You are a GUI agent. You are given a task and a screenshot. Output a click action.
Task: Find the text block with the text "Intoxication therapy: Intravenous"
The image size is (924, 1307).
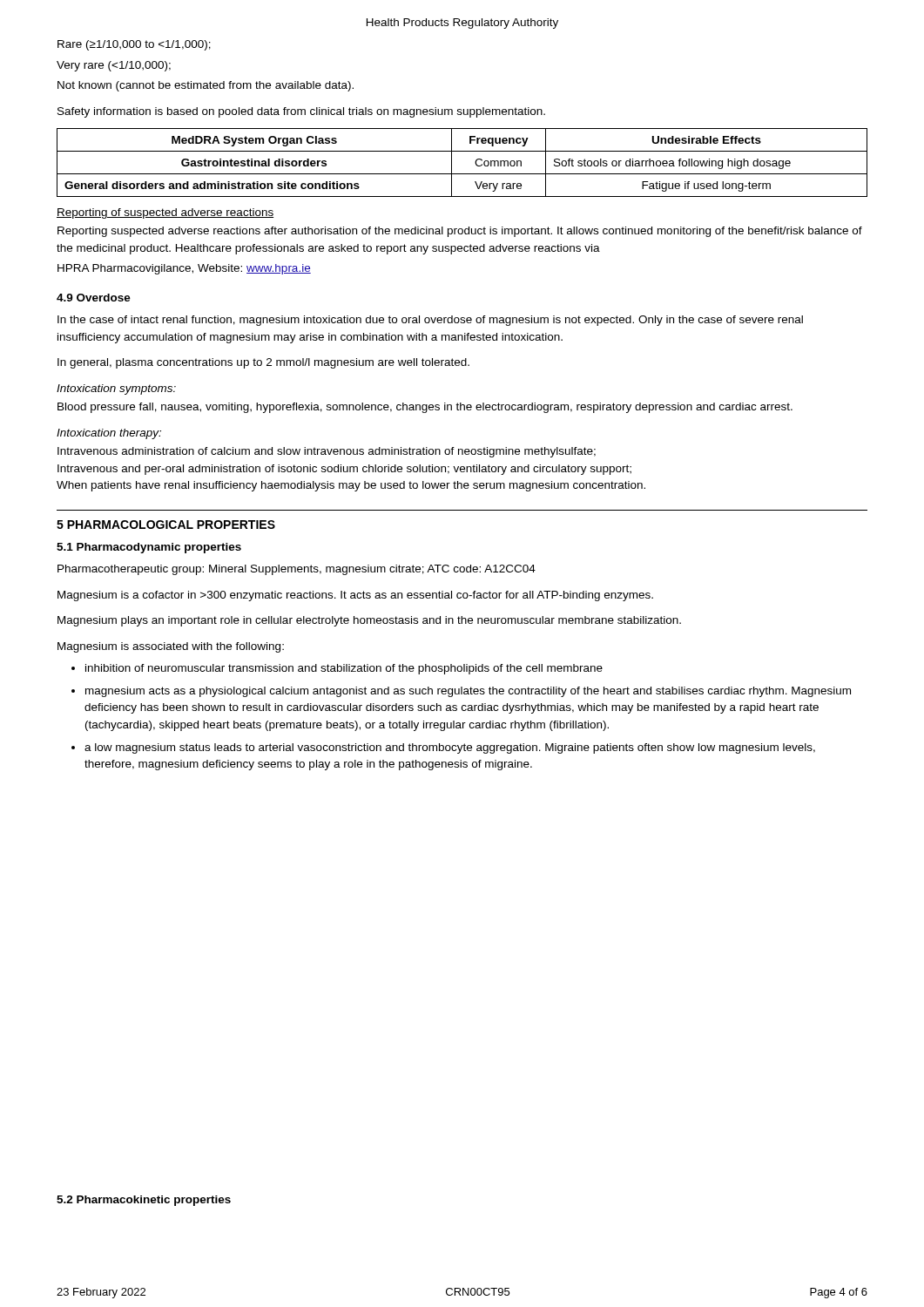point(462,459)
